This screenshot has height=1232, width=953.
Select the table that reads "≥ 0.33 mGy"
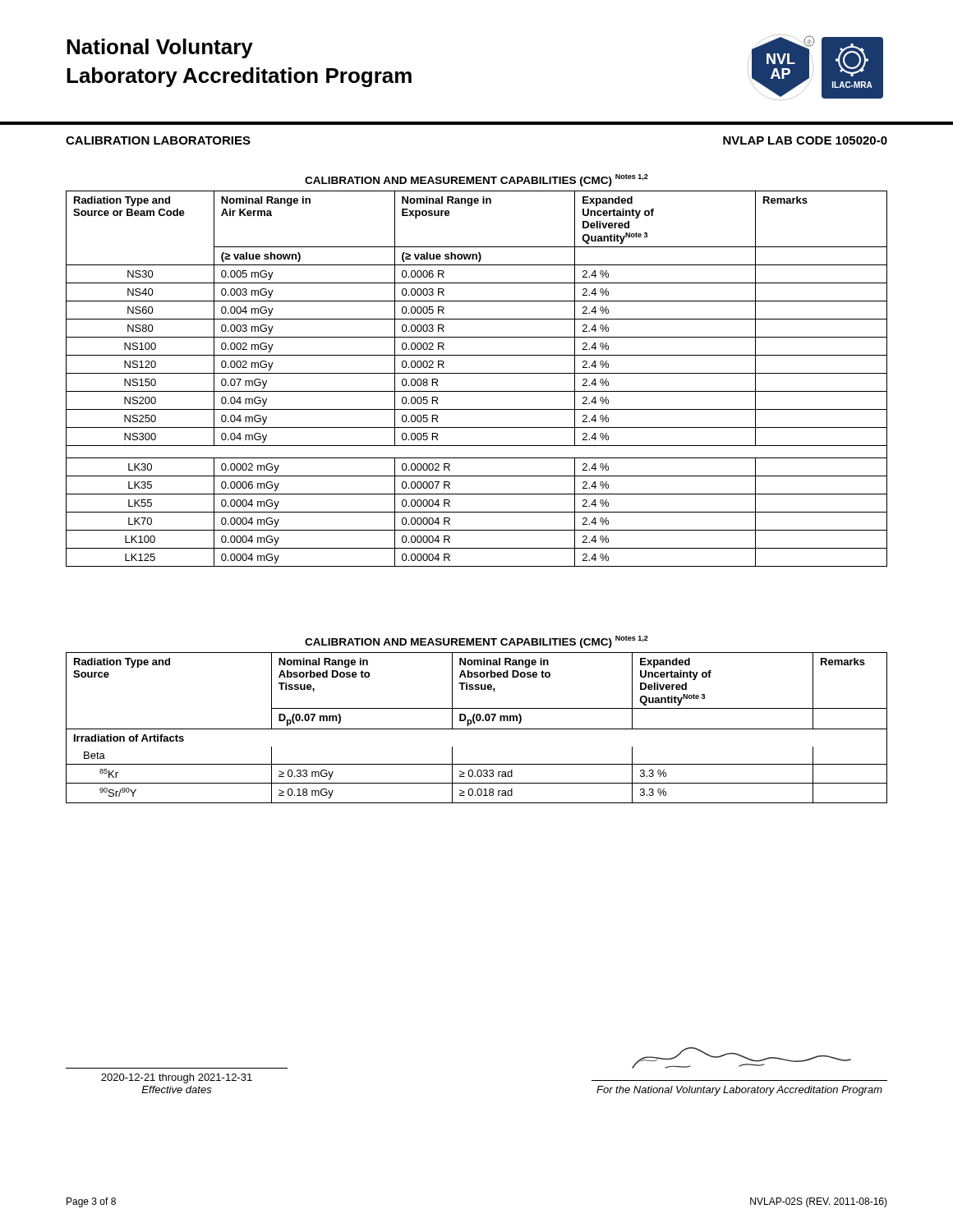476,727
